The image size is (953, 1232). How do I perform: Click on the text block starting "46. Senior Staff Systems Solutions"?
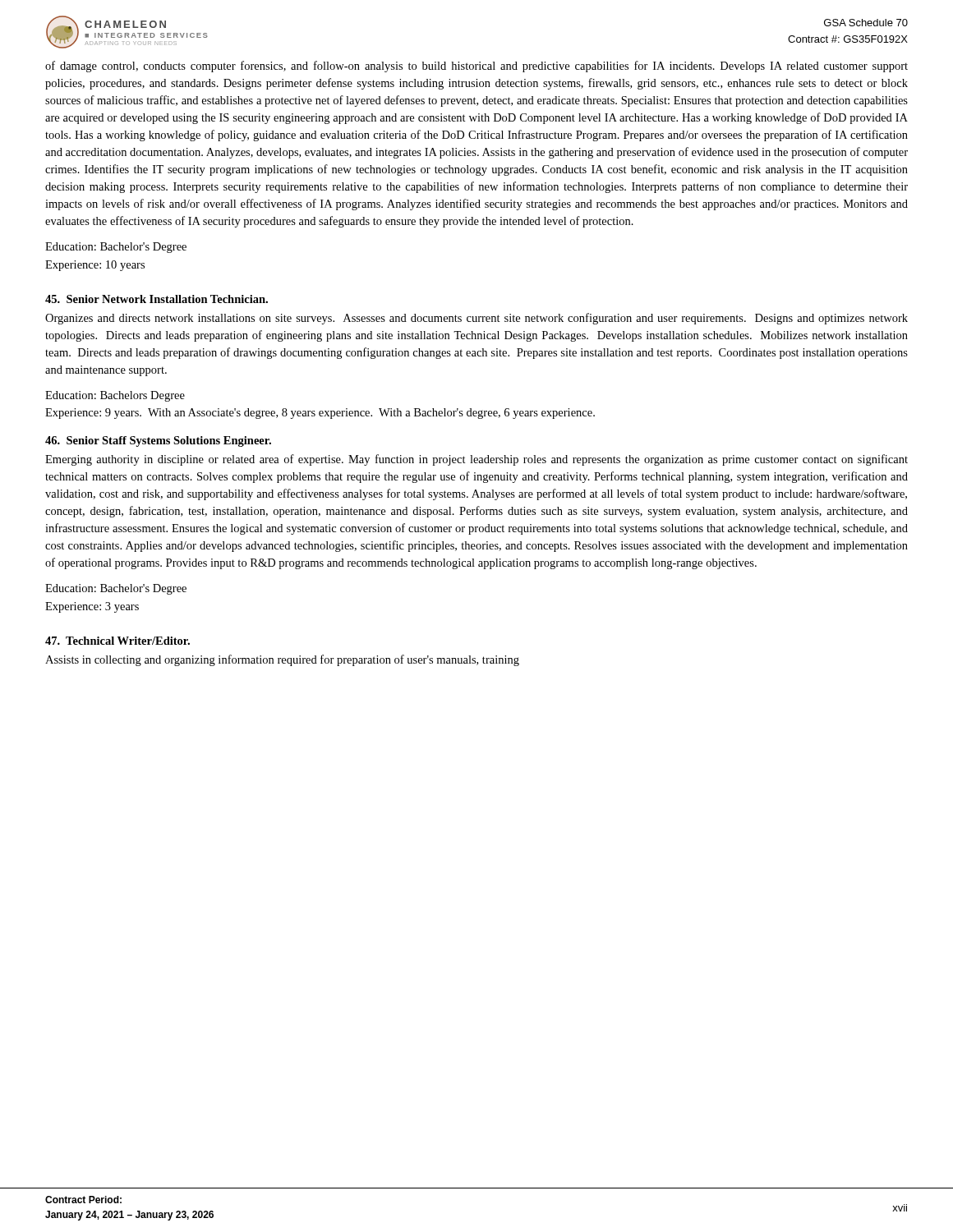158,441
